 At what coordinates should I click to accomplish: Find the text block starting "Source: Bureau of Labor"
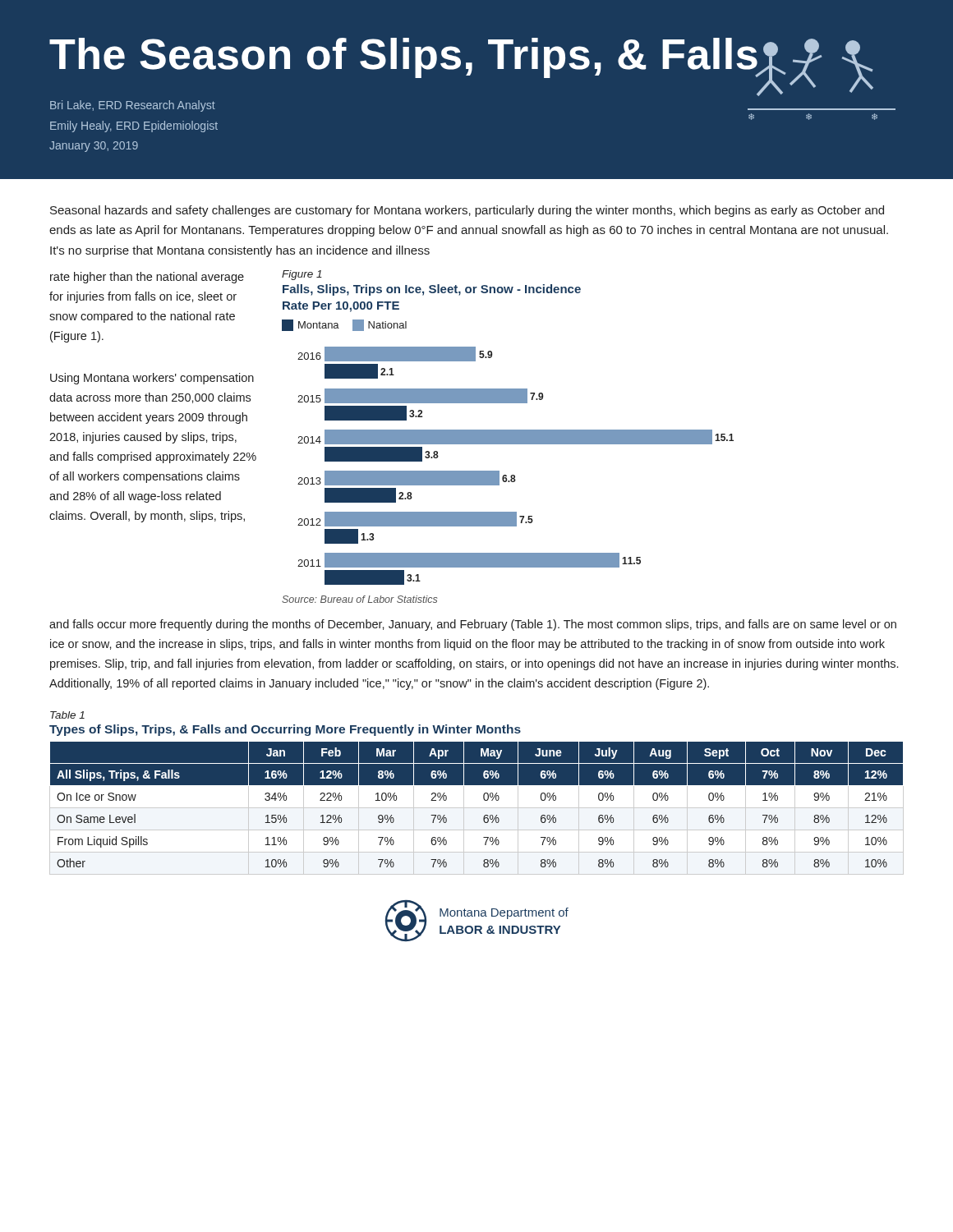tap(360, 600)
